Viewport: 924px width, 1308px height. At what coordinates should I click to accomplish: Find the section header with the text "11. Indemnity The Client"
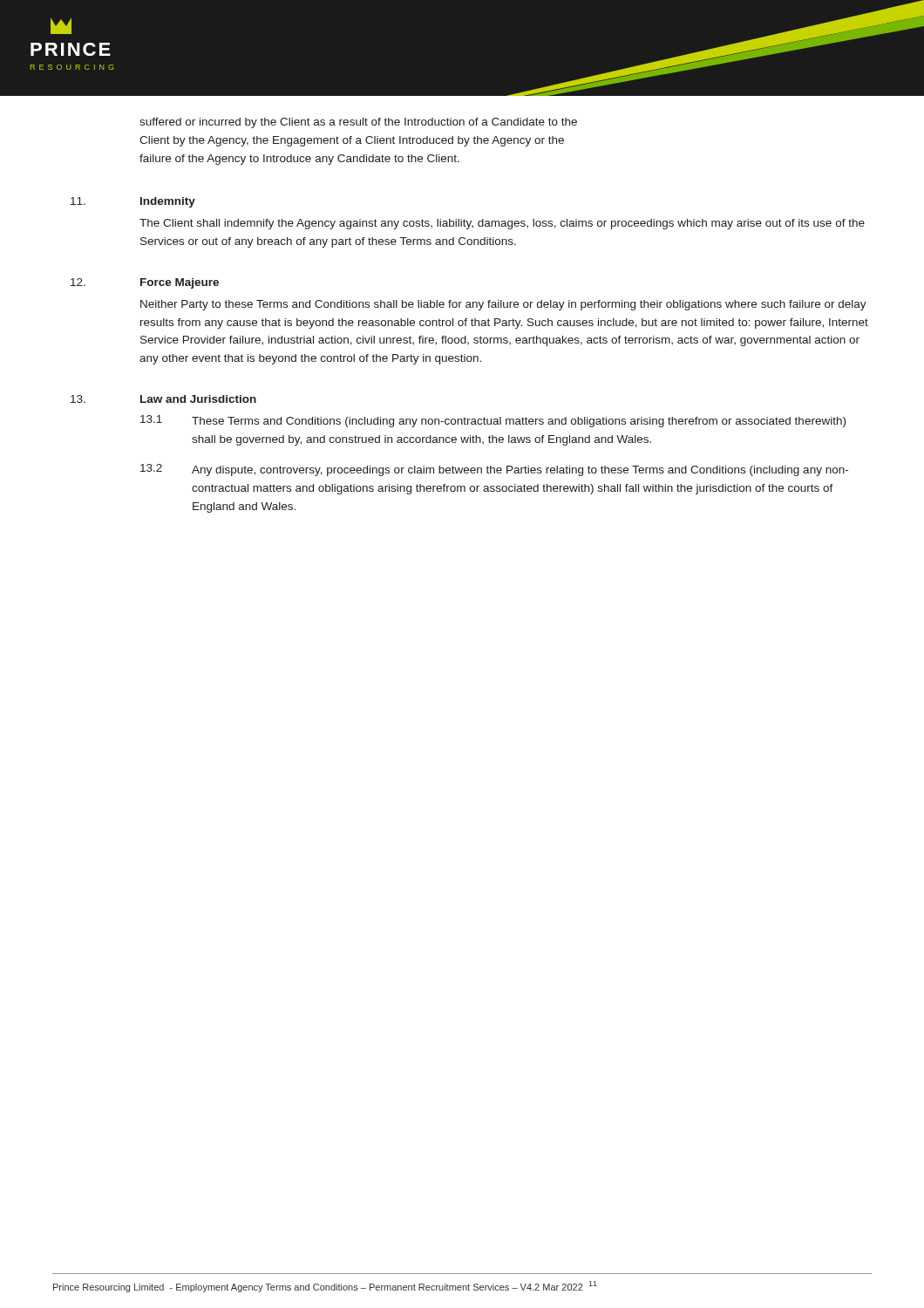471,222
